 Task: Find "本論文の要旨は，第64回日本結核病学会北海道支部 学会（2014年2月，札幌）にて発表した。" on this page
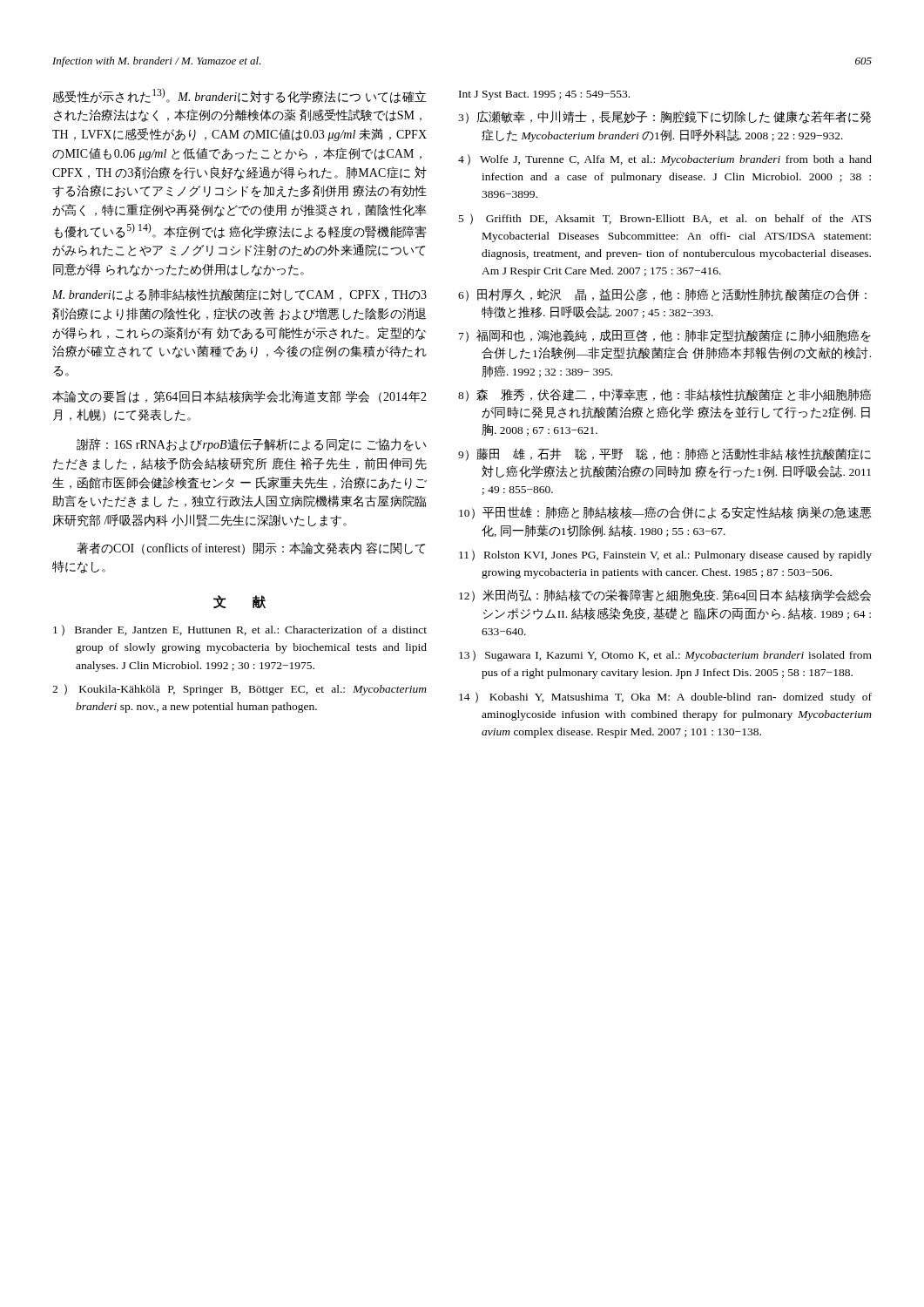pos(240,406)
